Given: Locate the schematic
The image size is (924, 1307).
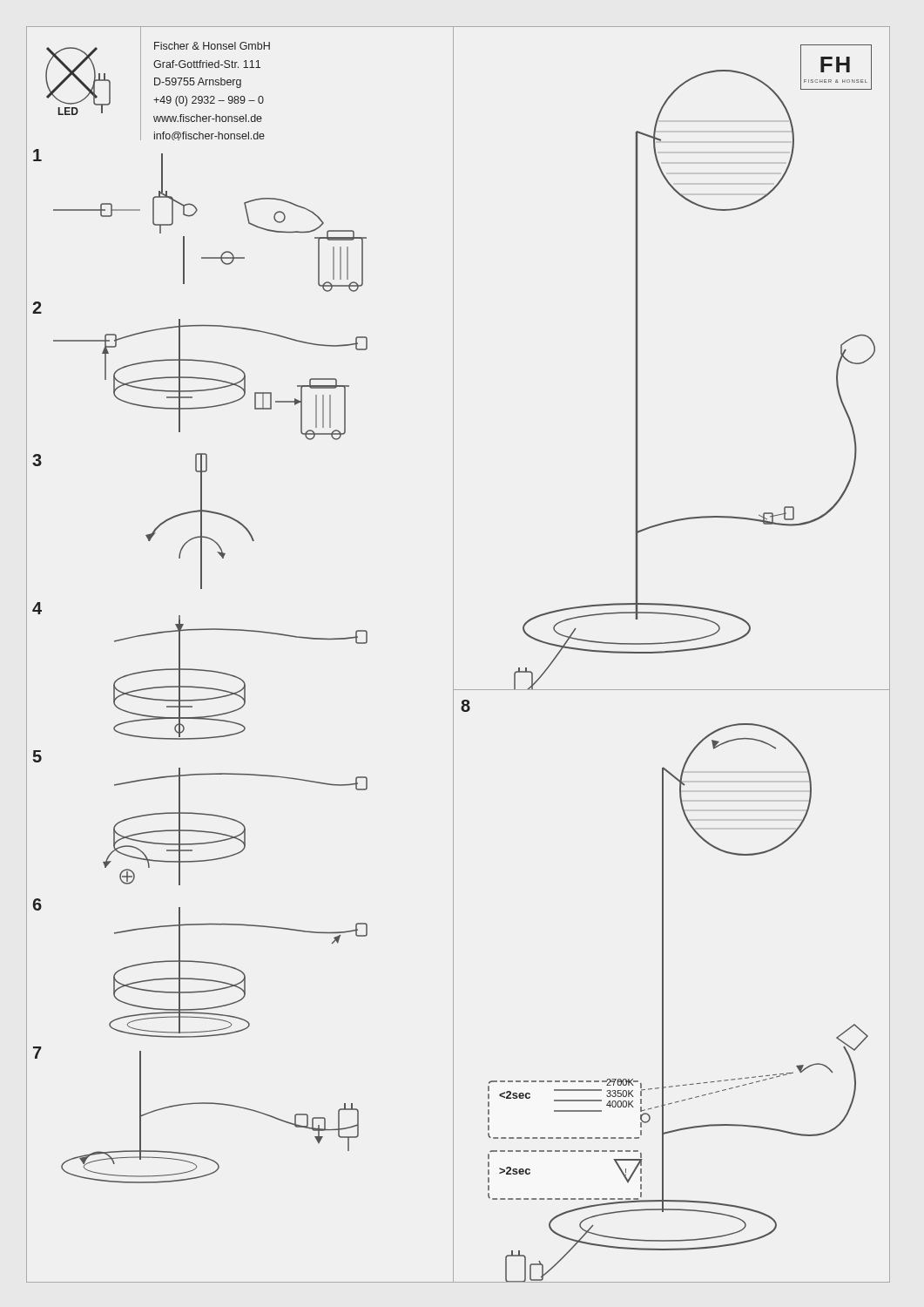Looking at the screenshot, I should coord(671,985).
